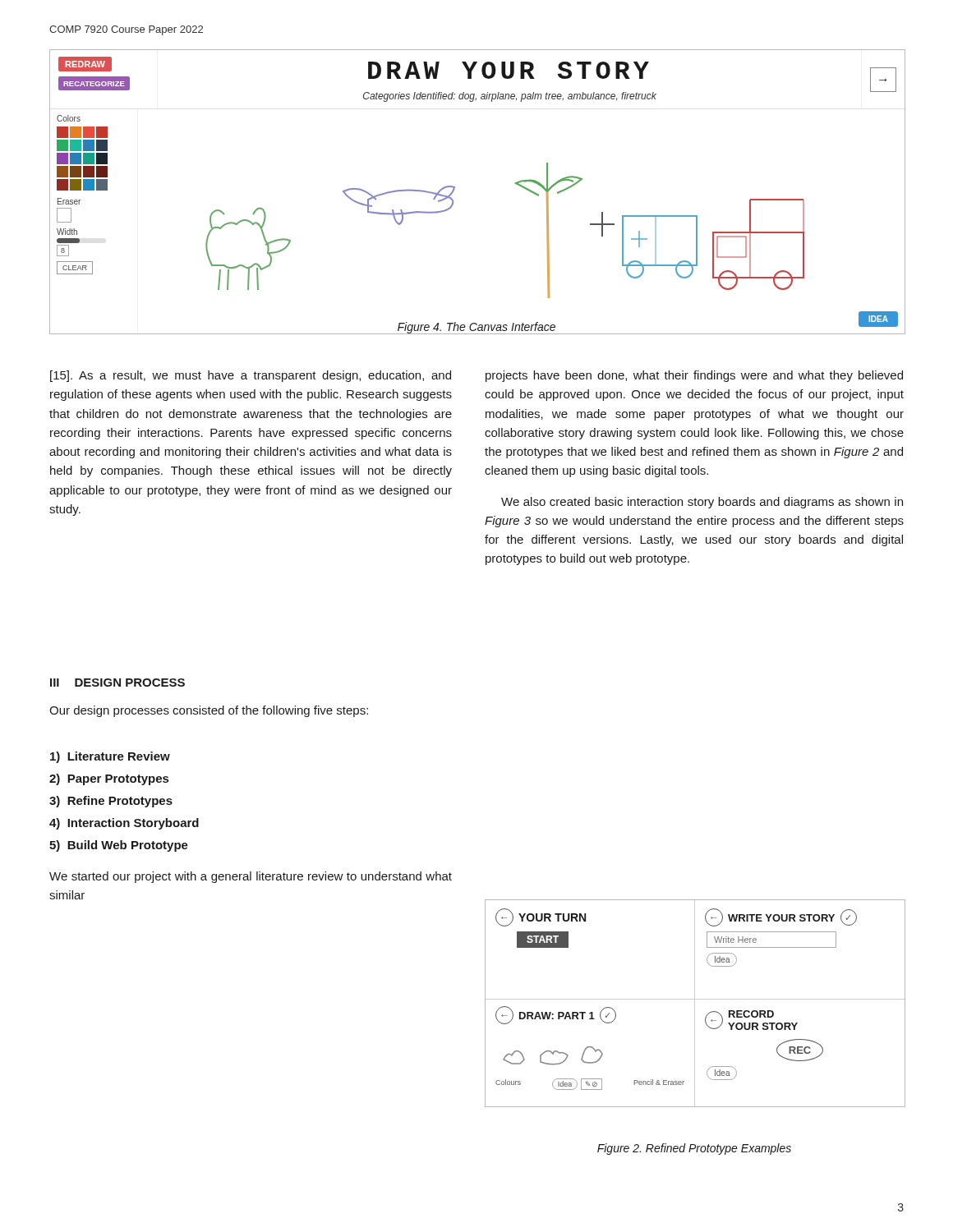Locate a section header

tap(251, 682)
